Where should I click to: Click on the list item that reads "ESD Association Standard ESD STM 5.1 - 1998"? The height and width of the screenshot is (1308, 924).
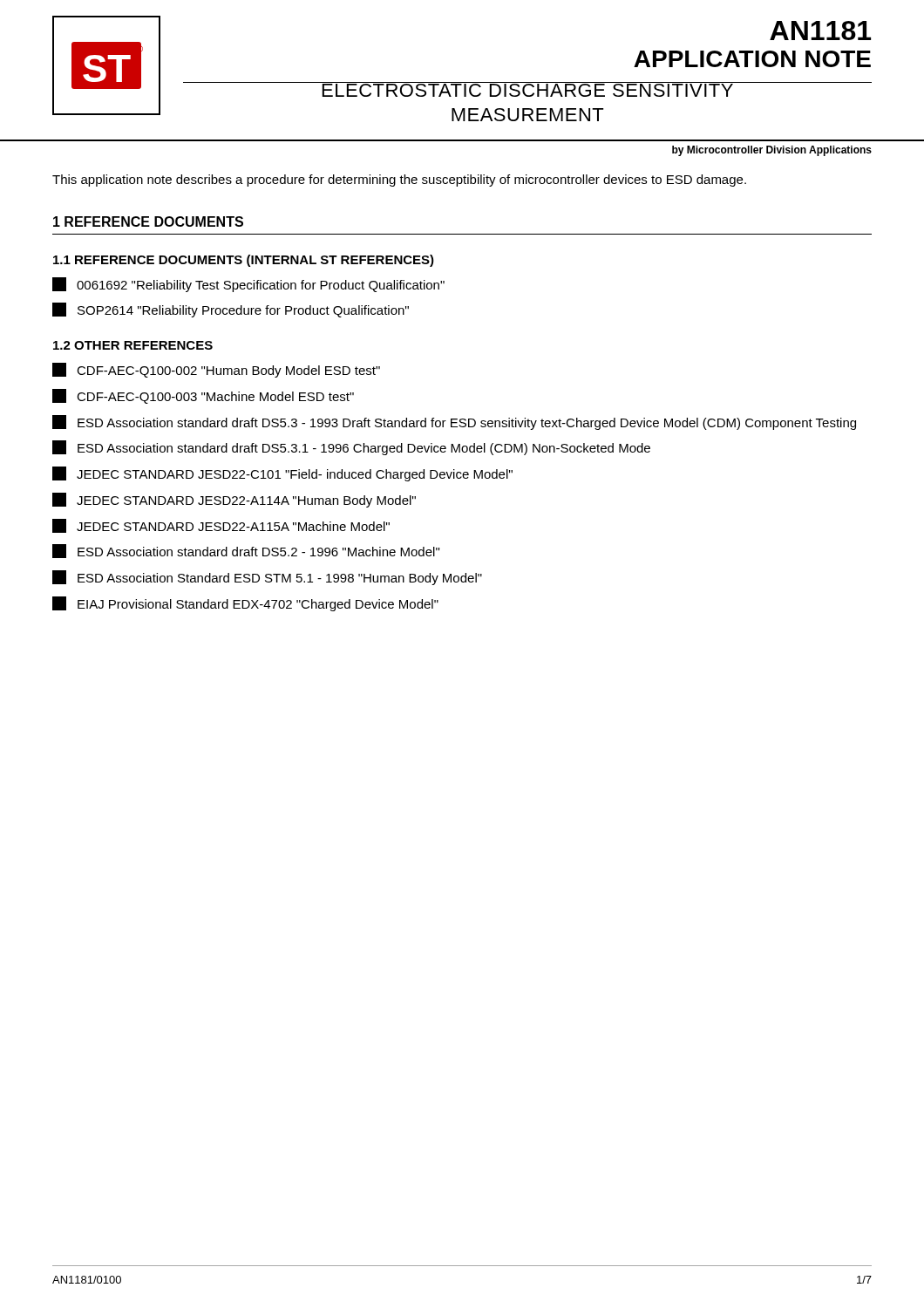click(x=462, y=578)
